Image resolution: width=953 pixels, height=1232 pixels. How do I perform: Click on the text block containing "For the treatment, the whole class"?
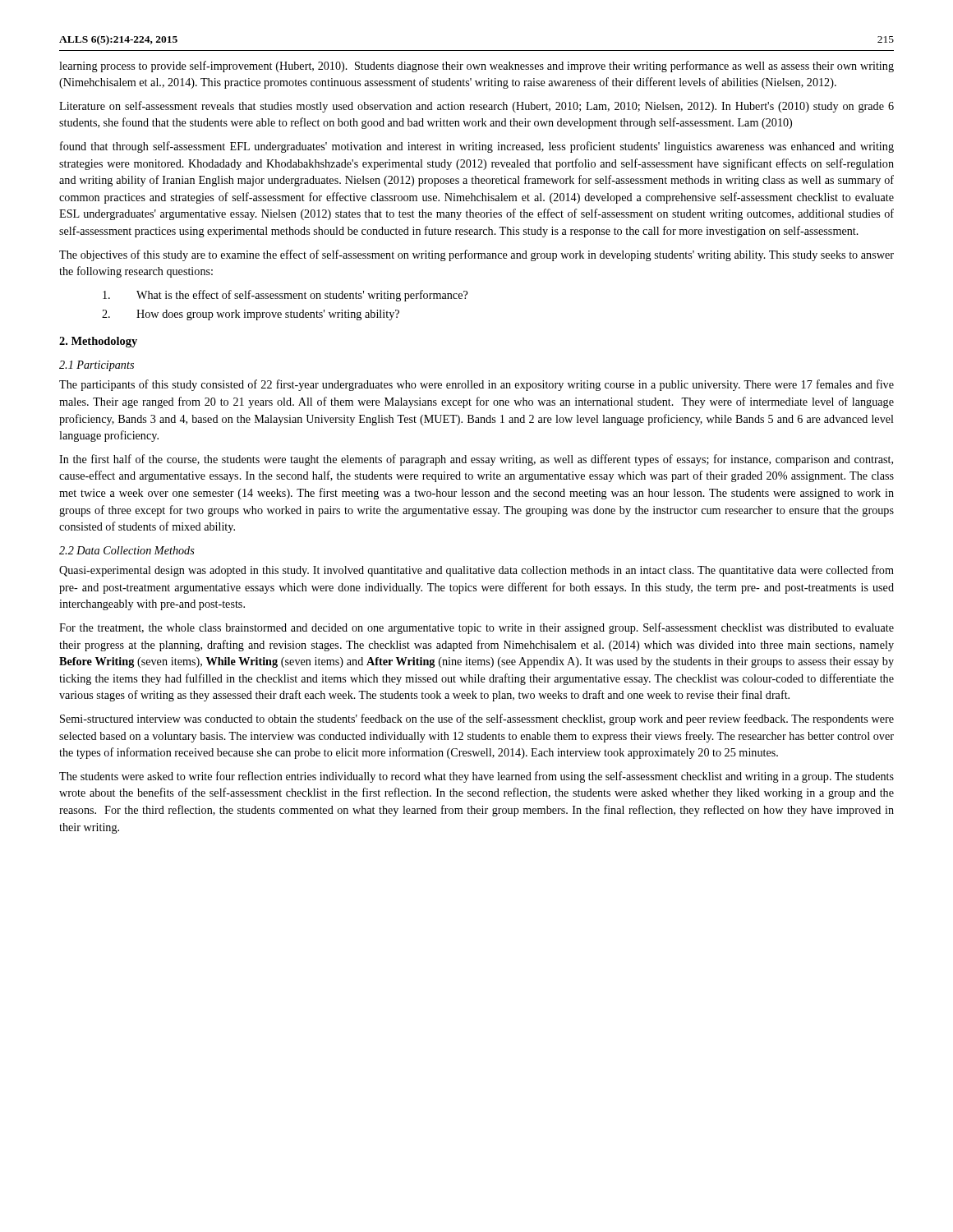click(x=476, y=662)
